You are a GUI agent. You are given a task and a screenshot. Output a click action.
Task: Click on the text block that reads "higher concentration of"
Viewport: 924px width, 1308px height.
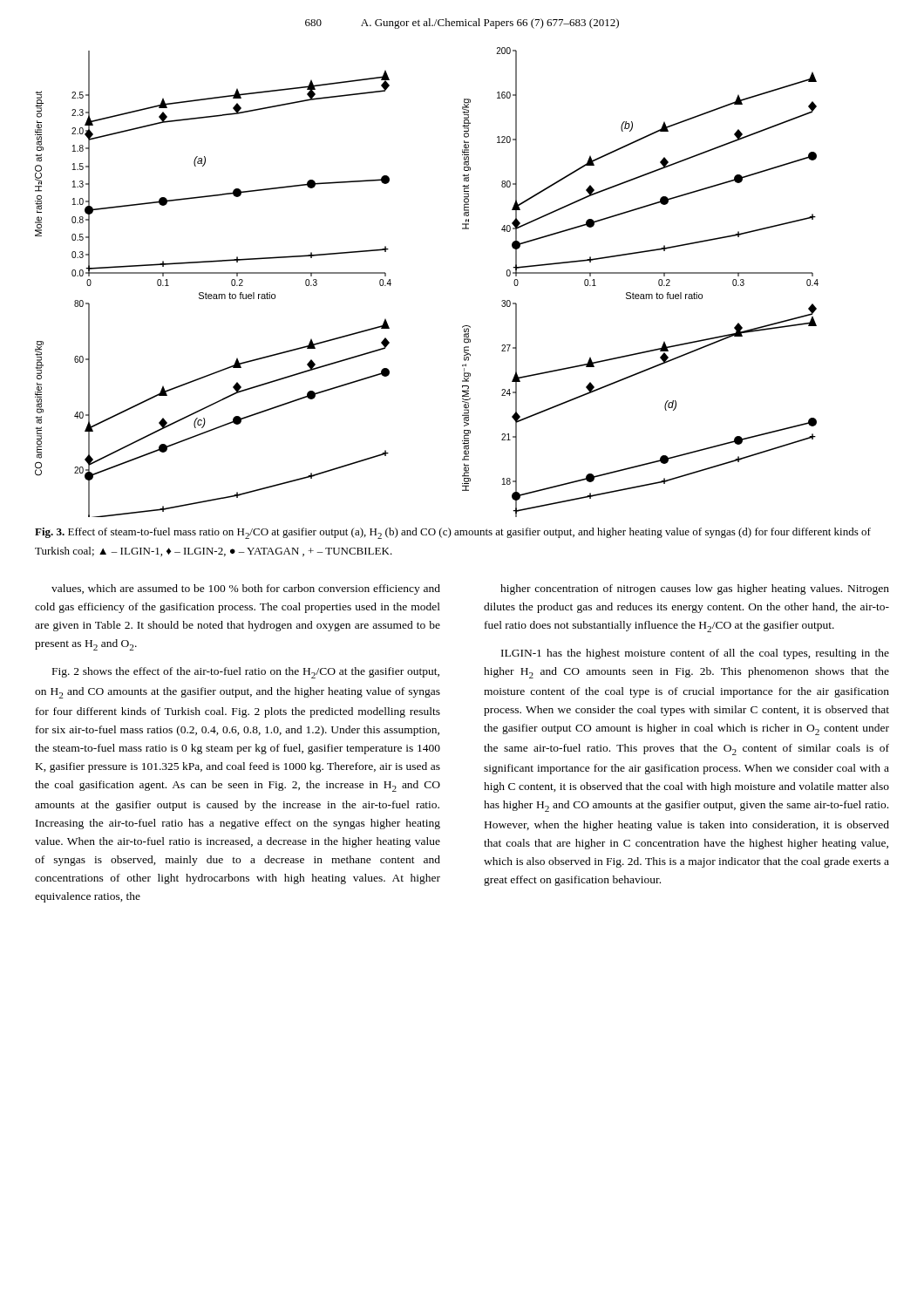(686, 735)
